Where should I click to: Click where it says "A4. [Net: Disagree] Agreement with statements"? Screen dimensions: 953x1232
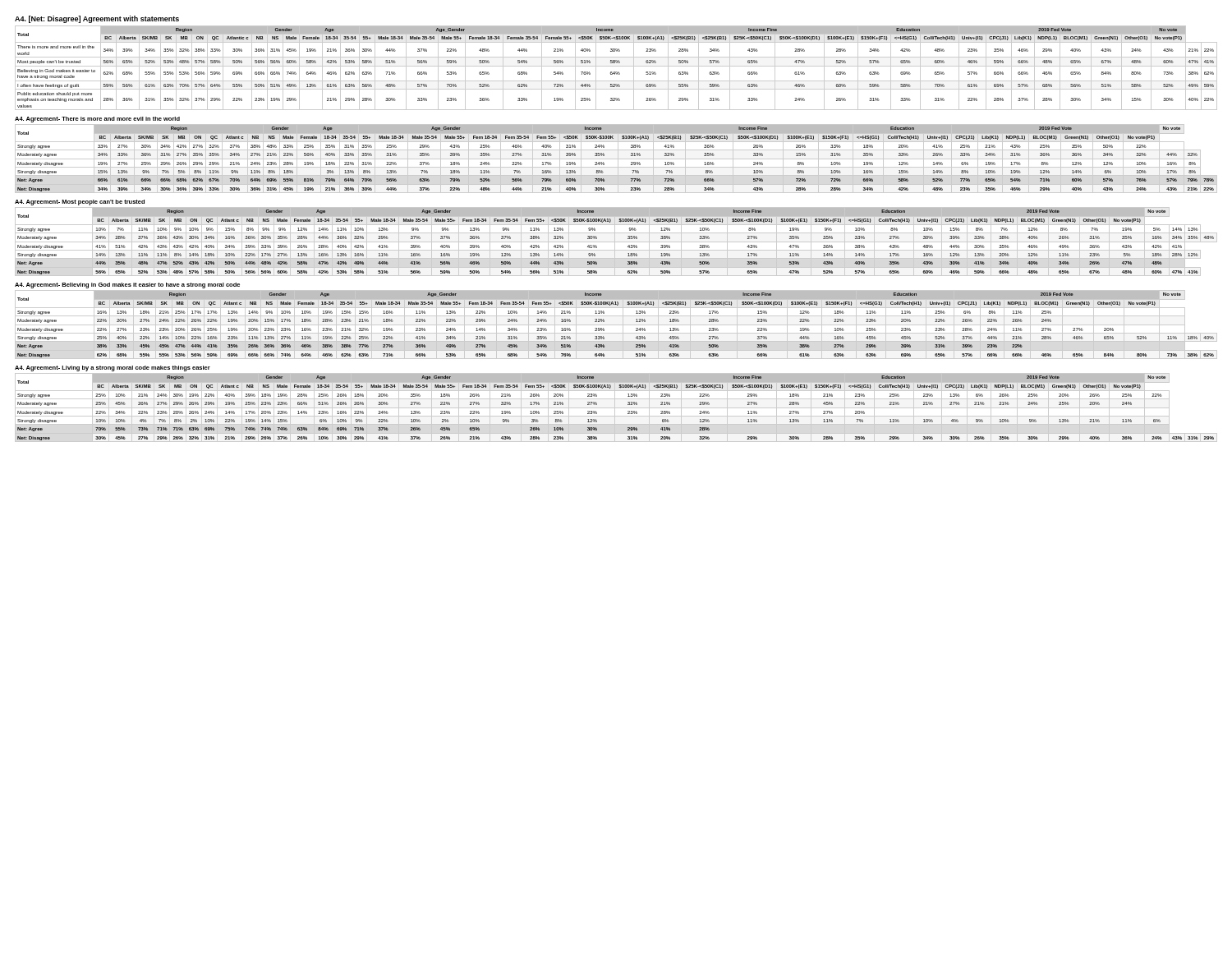coord(97,19)
